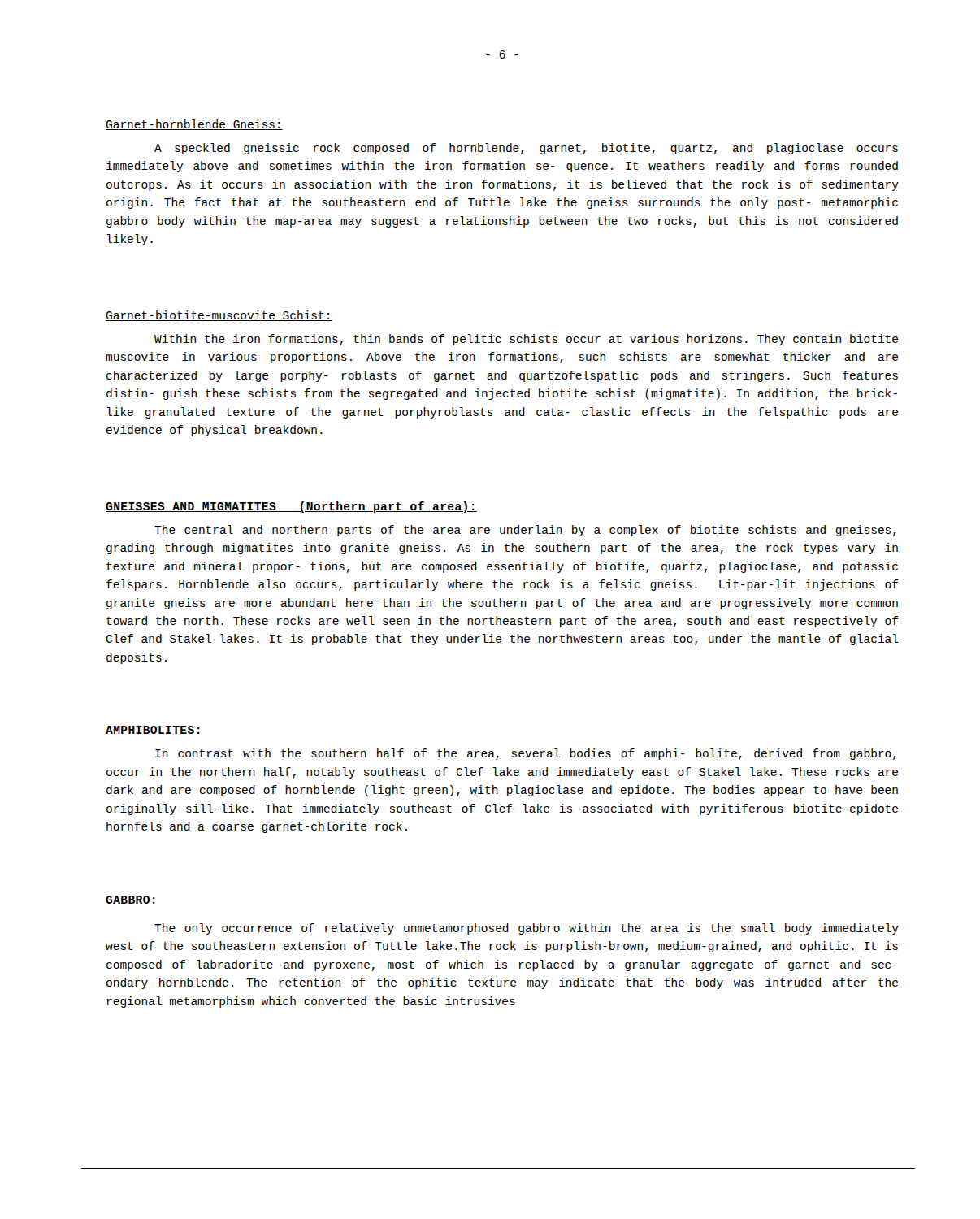Find the text block containing "A speckled gneissic rock composed of"
Screen dimensions: 1219x980
[502, 194]
